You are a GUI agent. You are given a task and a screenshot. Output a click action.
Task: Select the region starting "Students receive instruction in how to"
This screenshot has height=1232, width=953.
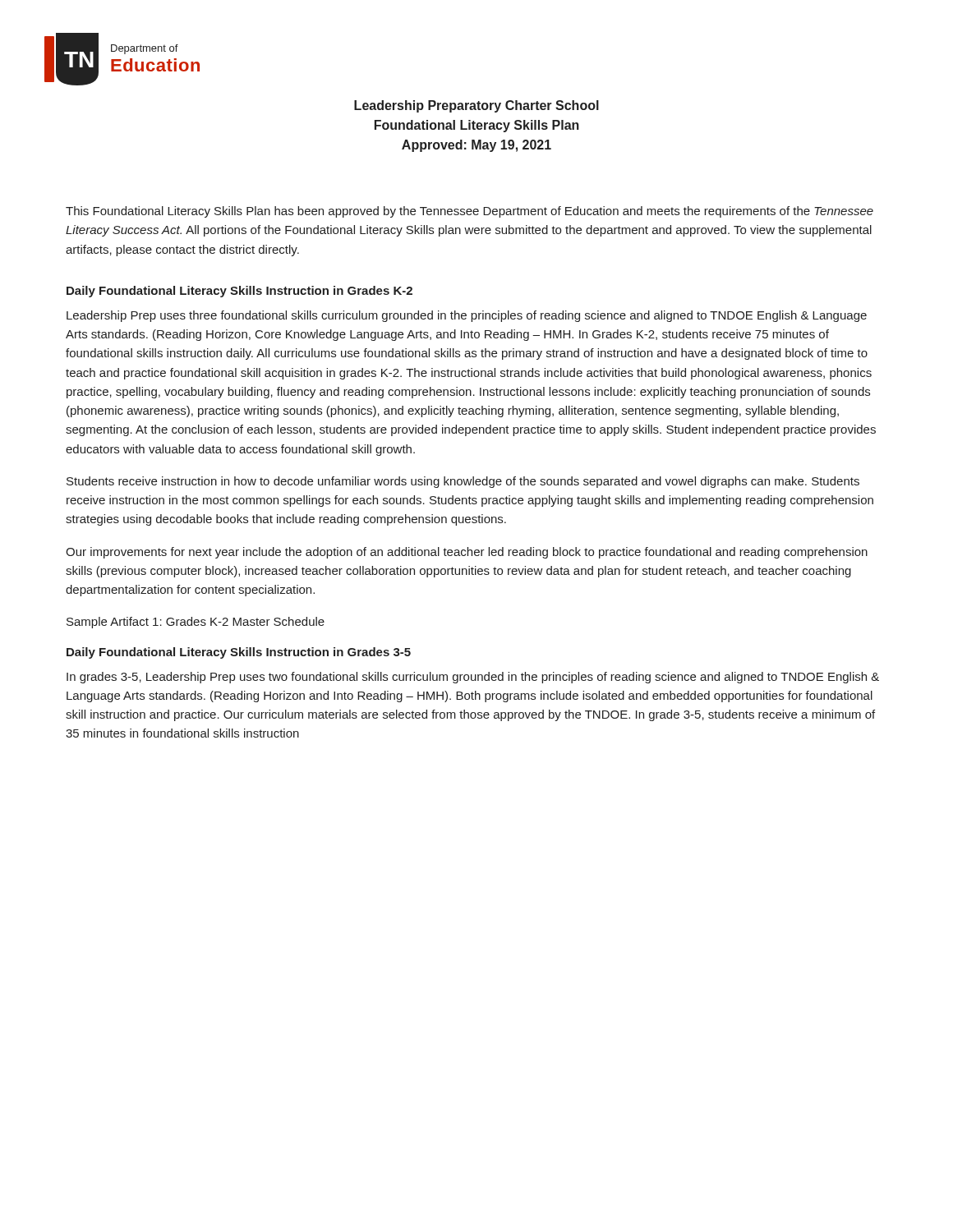pos(470,500)
